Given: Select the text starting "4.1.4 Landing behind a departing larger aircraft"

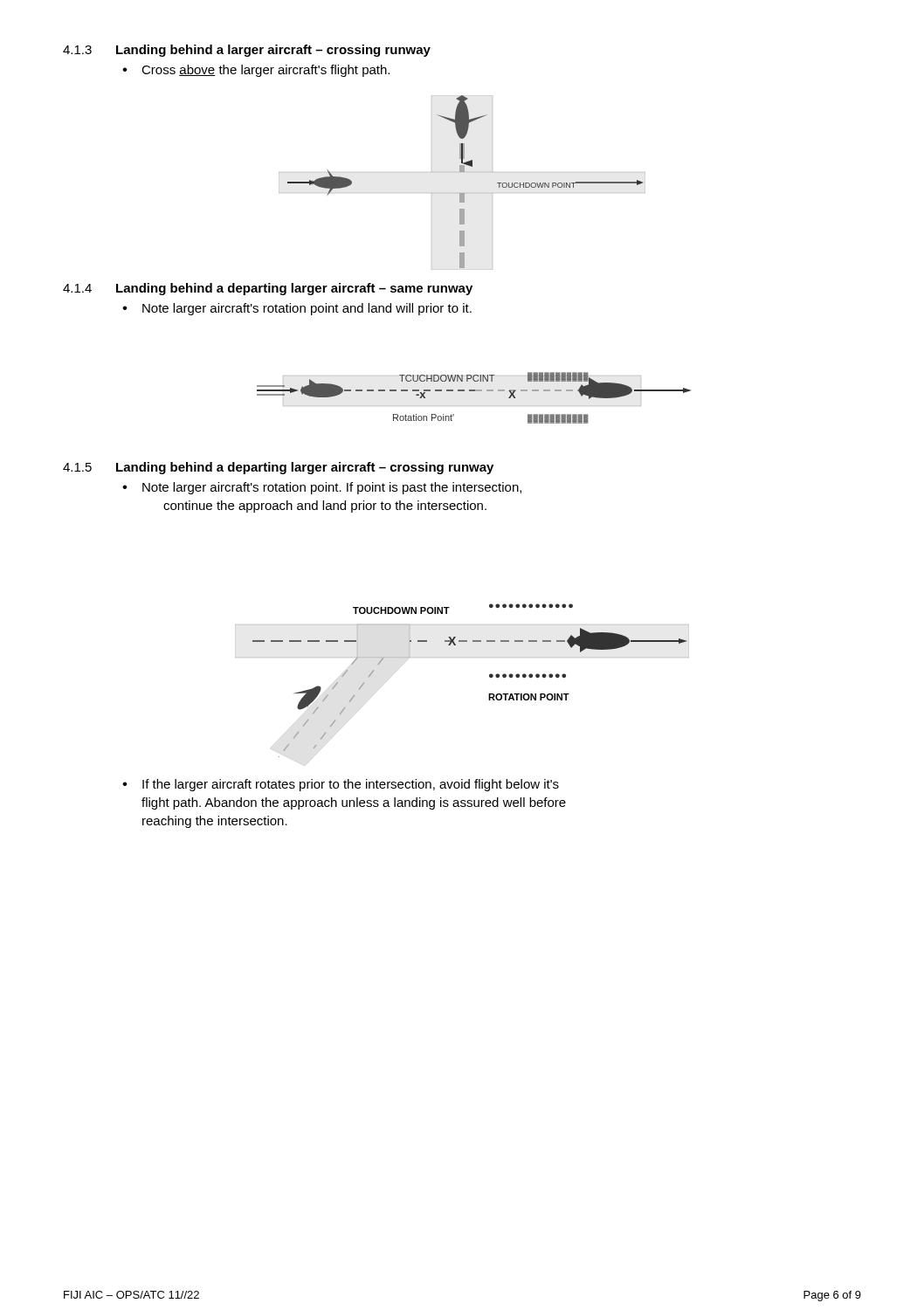Looking at the screenshot, I should point(268,288).
